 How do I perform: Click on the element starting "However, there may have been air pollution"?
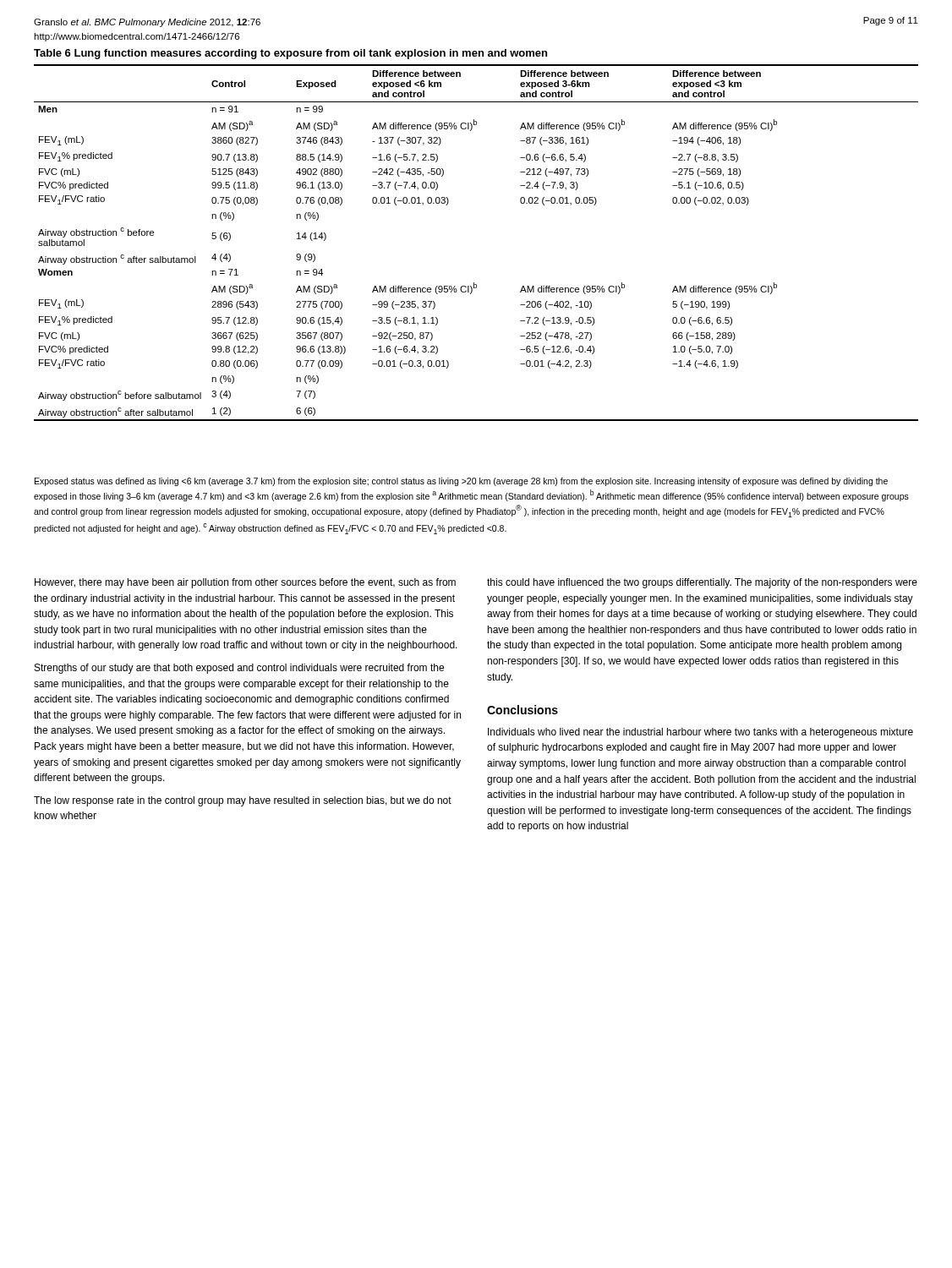point(249,699)
